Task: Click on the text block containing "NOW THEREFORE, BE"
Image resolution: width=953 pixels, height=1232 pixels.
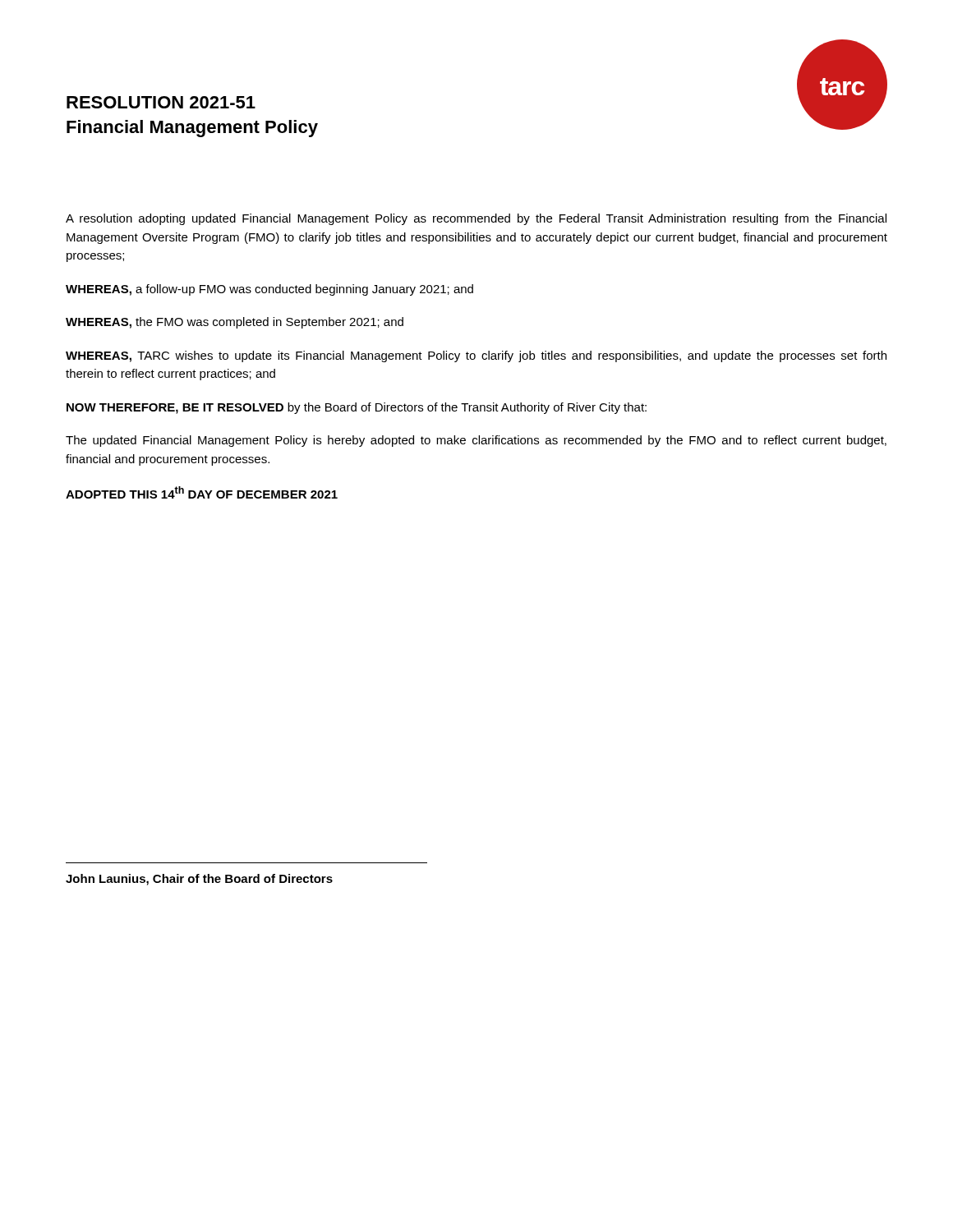Action: click(476, 407)
